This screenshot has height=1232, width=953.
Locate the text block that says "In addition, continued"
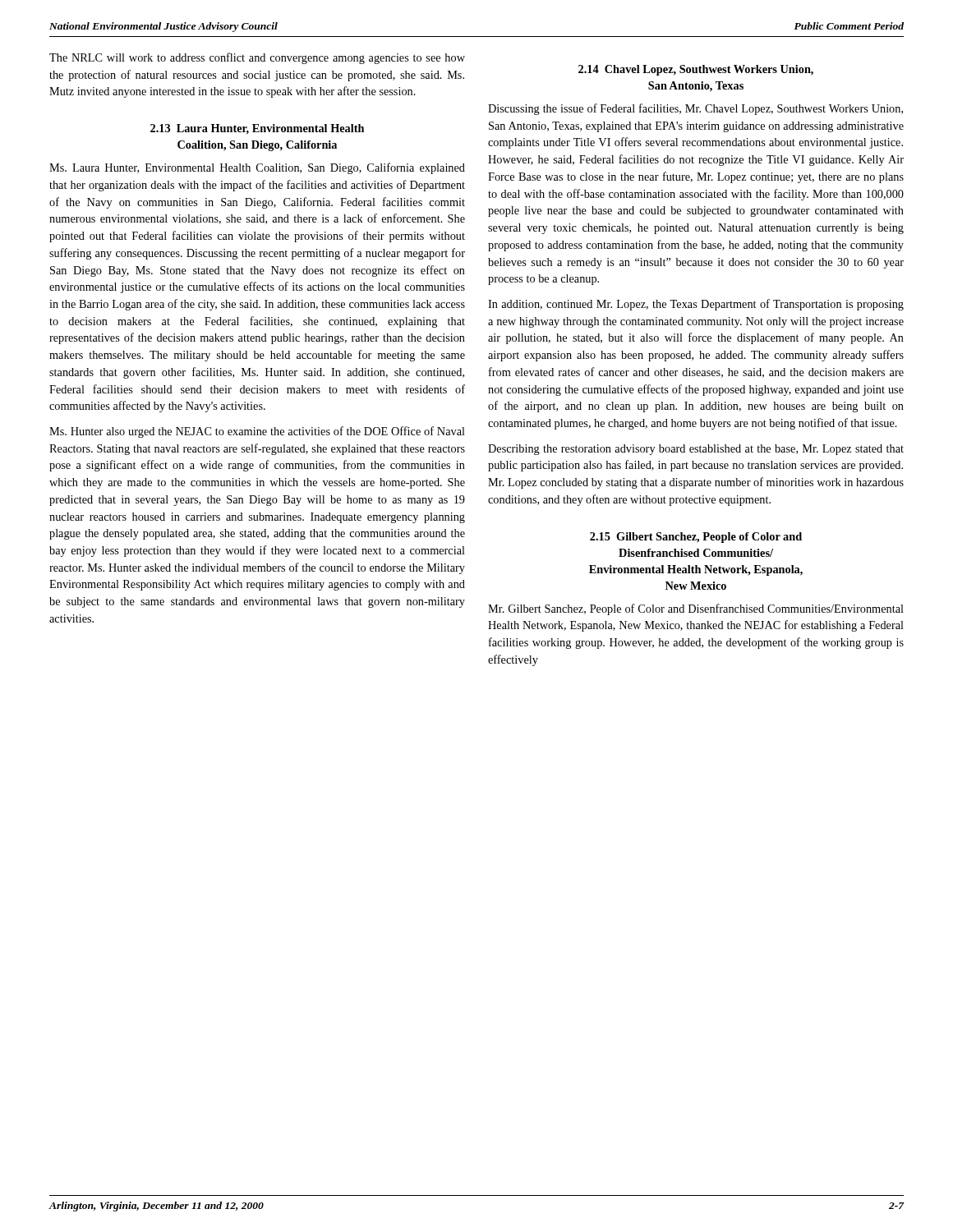point(696,363)
